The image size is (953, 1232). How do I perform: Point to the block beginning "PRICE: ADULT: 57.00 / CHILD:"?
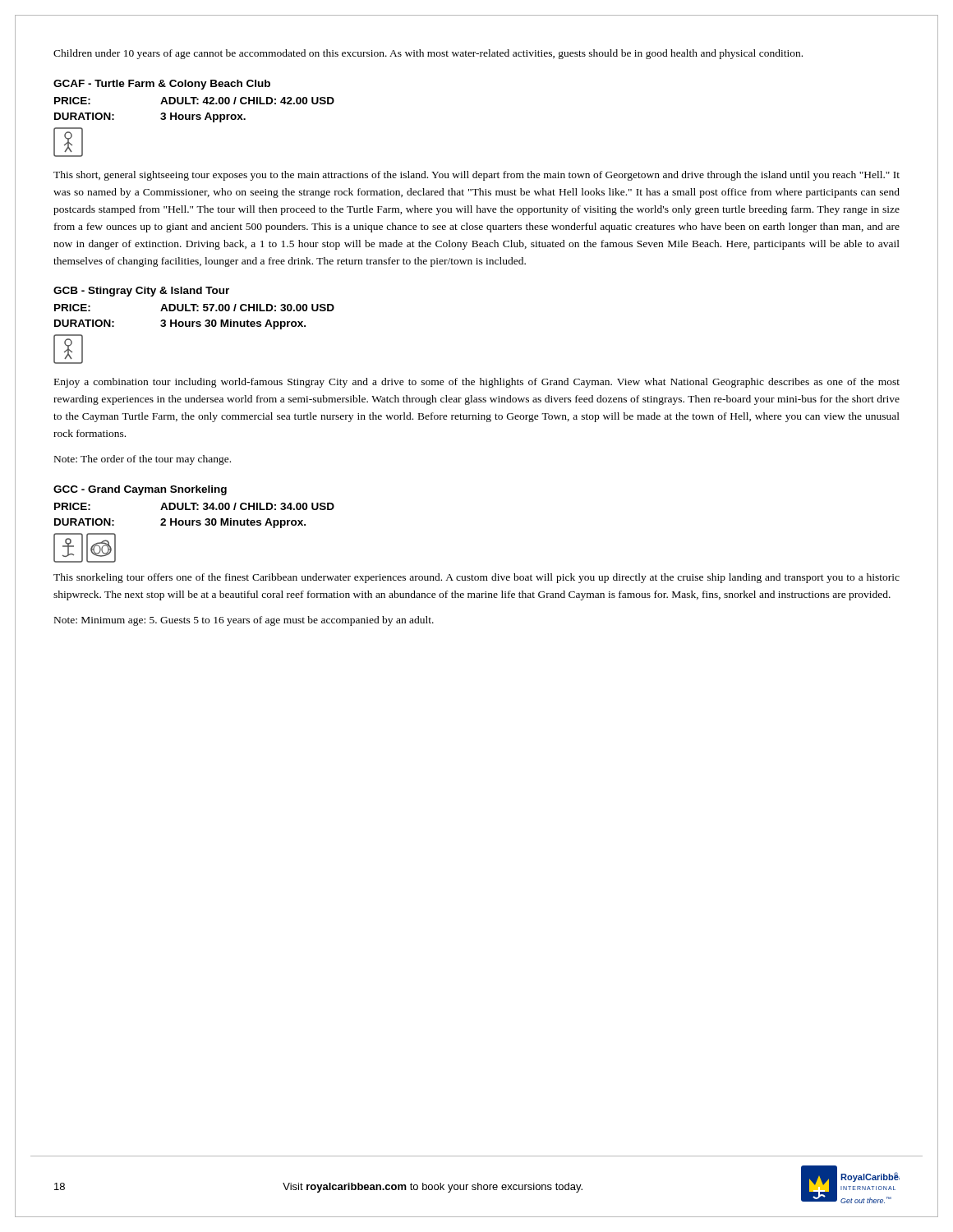[194, 308]
